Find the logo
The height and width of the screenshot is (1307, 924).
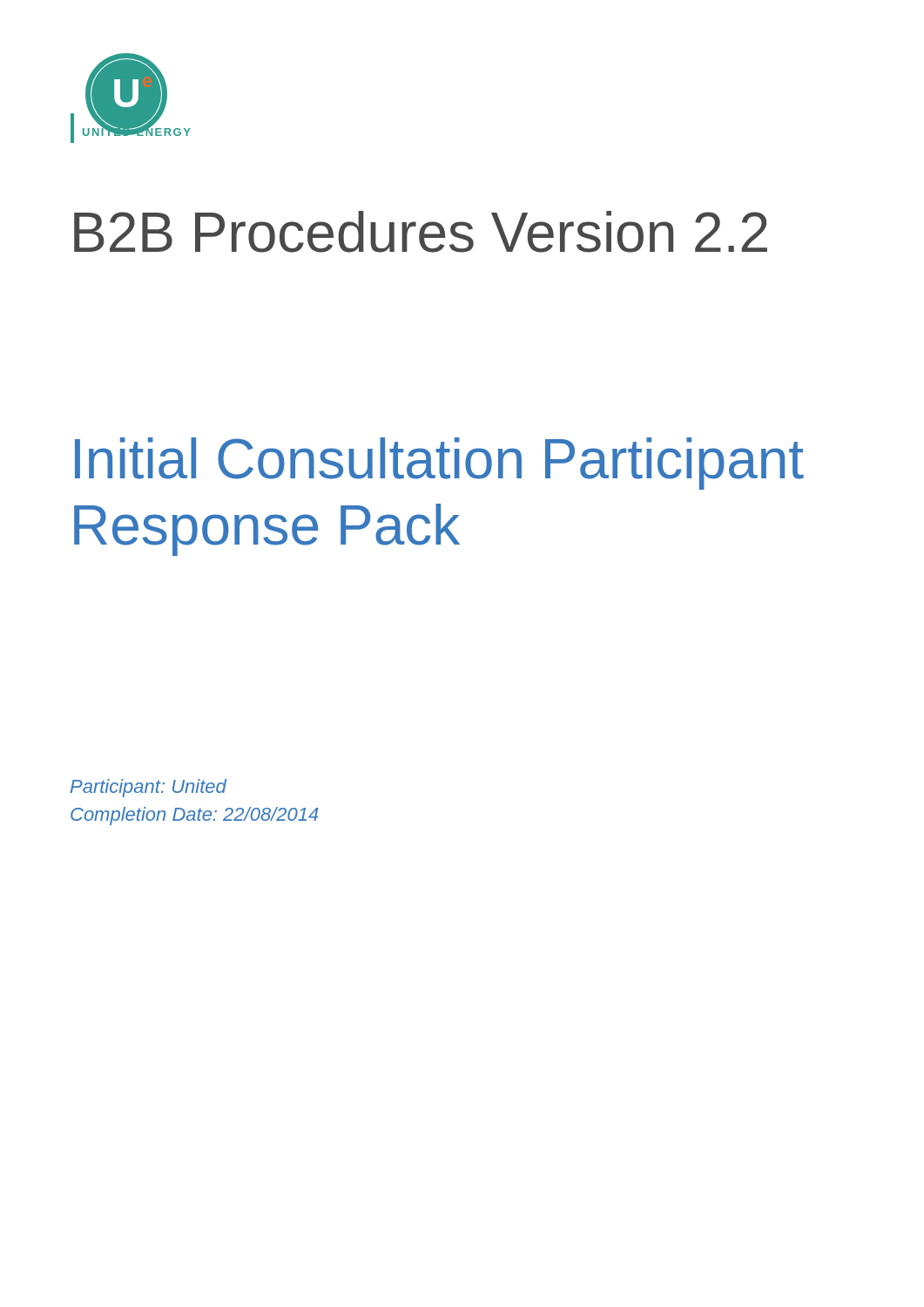tap(139, 102)
